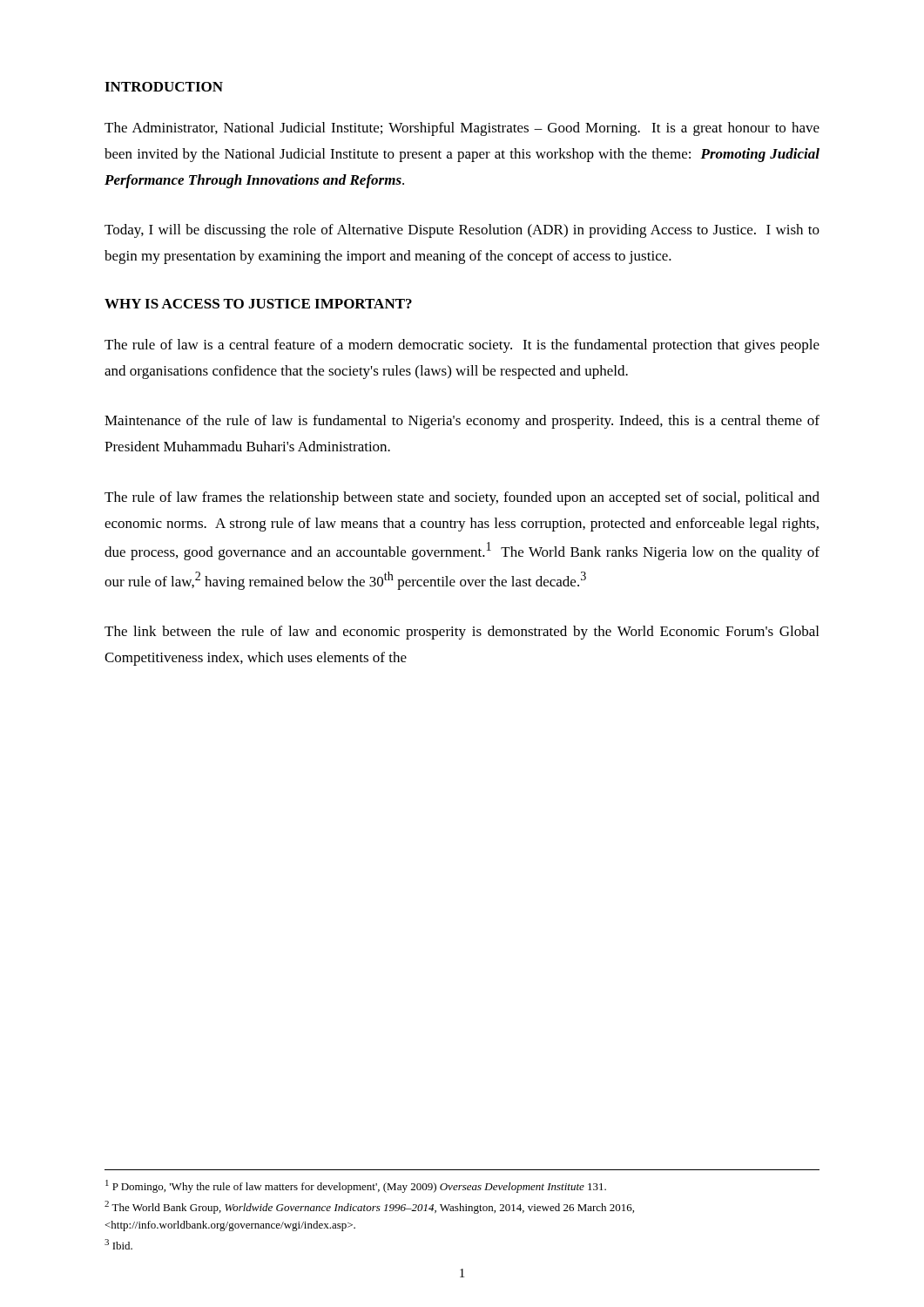Image resolution: width=924 pixels, height=1307 pixels.
Task: Select the text block containing "Today, I will be discussing"
Action: tap(462, 243)
